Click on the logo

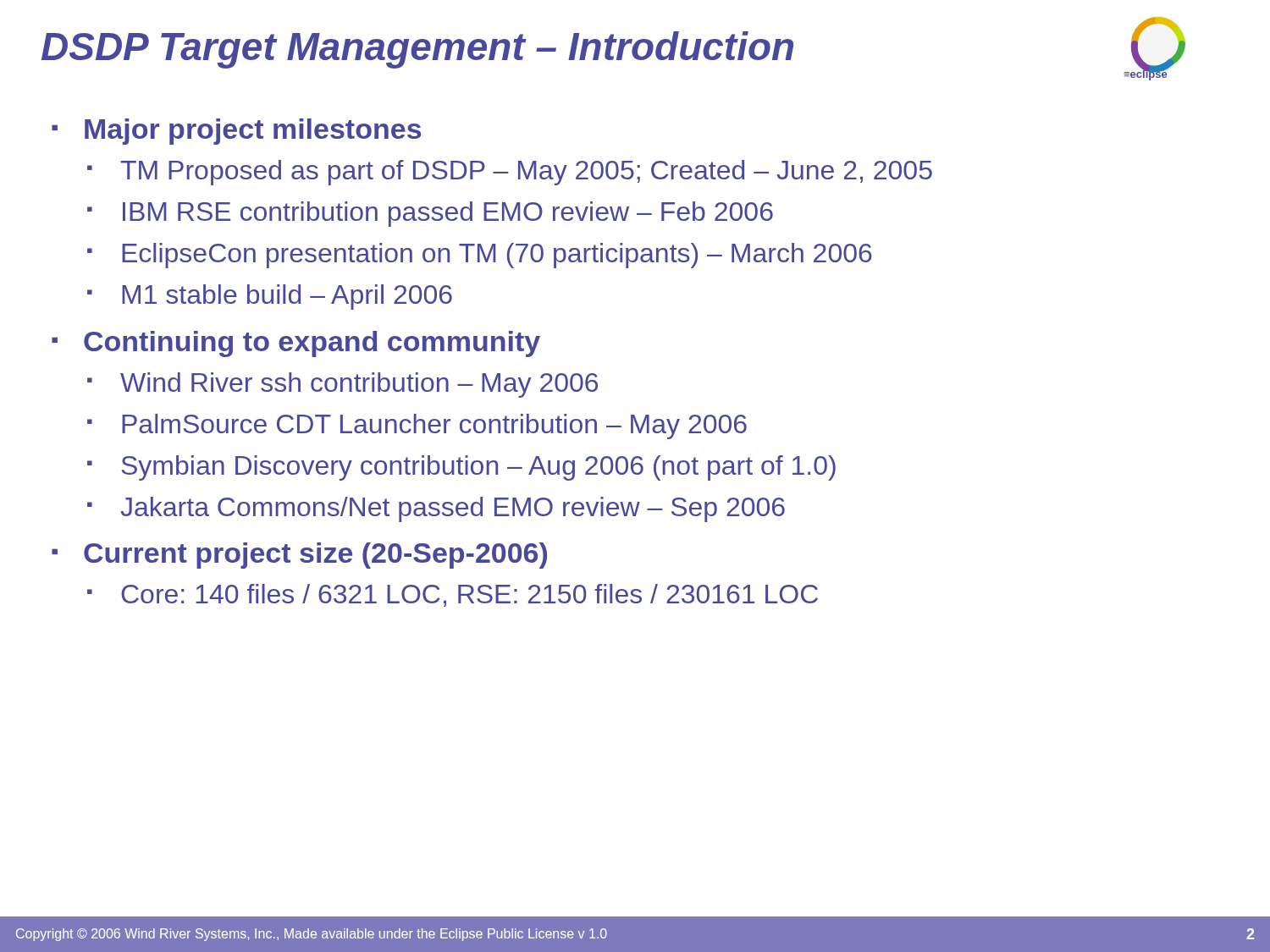click(x=1173, y=49)
